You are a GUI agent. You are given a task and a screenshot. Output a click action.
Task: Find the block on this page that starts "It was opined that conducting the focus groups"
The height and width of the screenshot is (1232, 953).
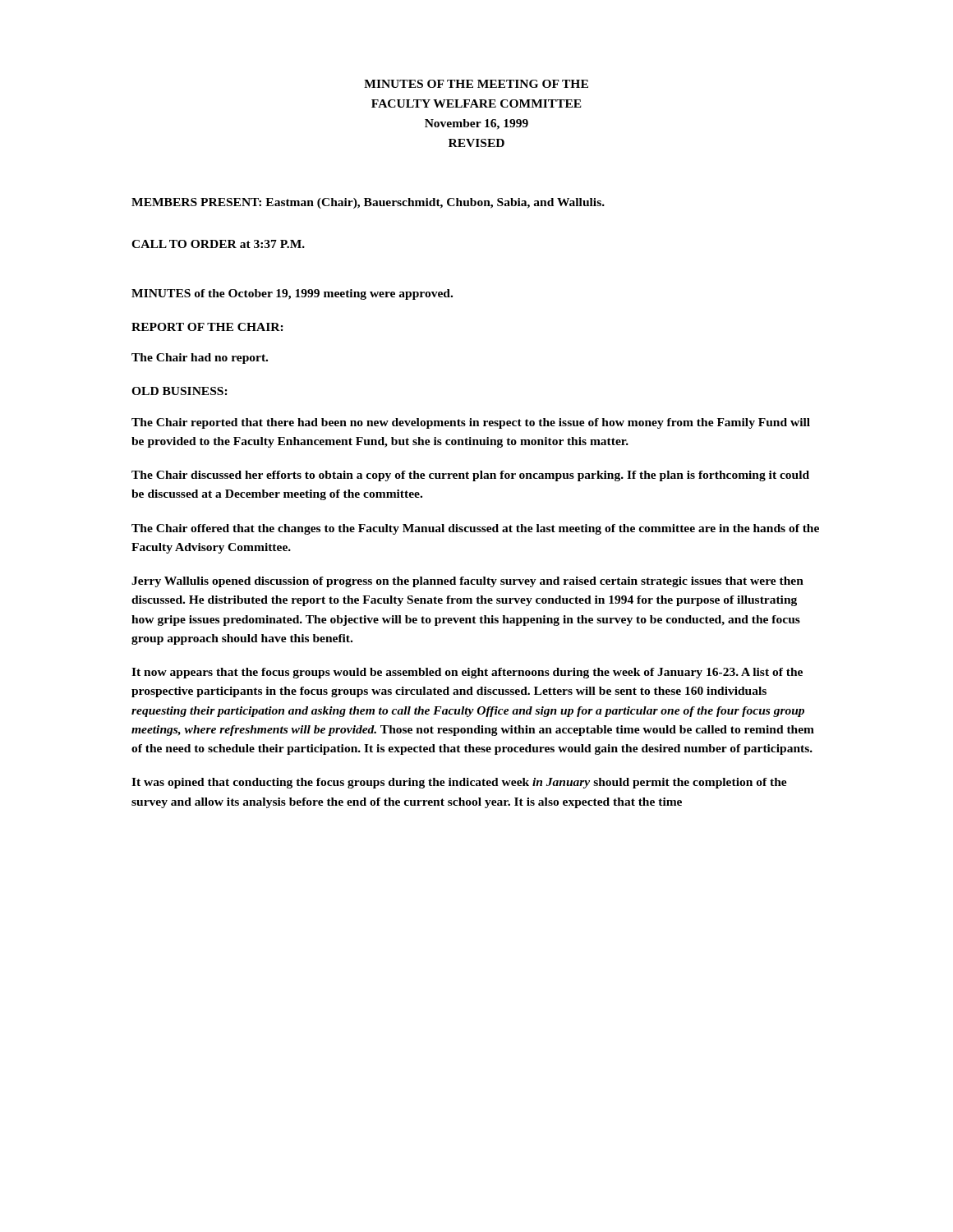click(x=459, y=791)
